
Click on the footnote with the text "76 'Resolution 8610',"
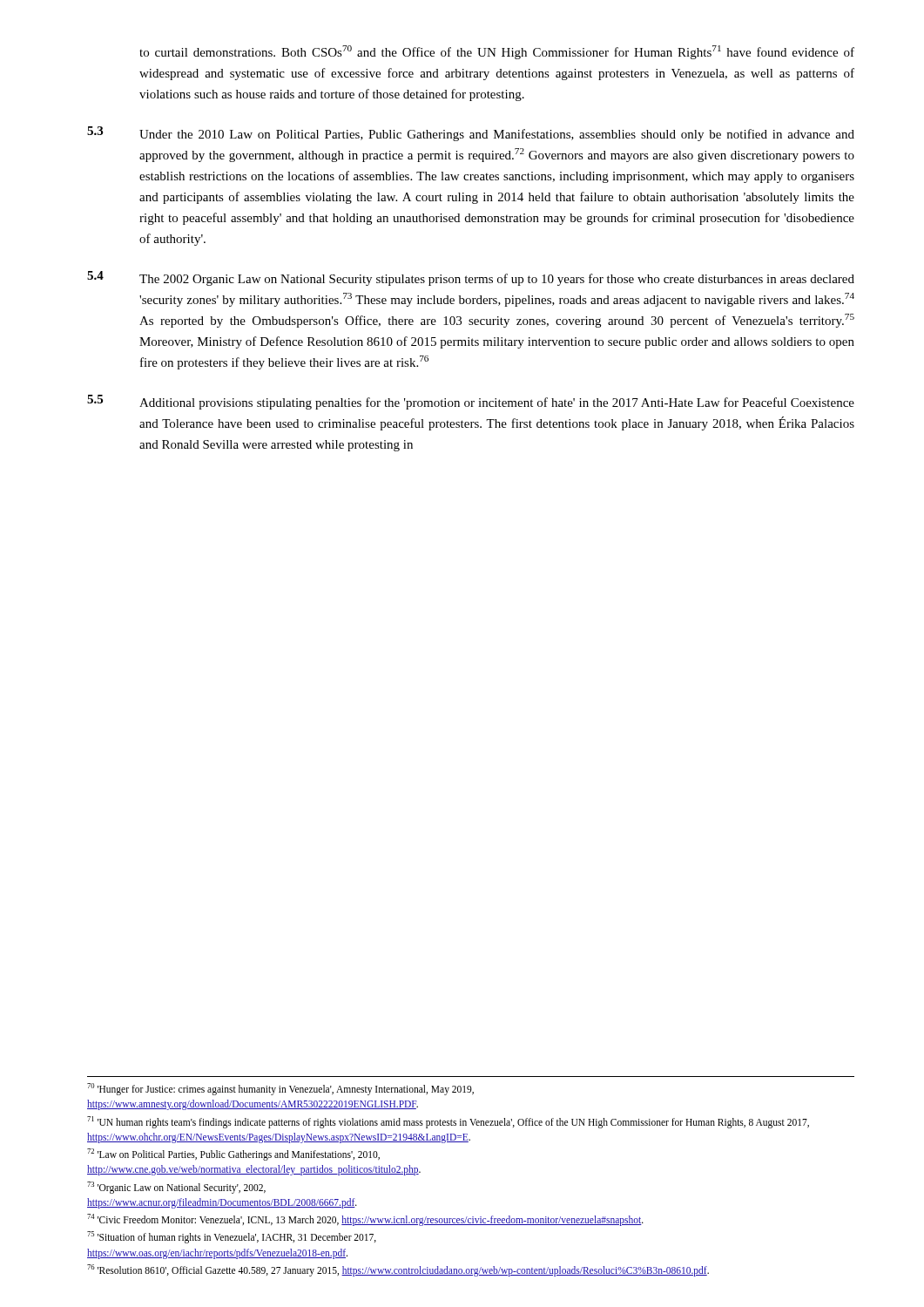(398, 1269)
